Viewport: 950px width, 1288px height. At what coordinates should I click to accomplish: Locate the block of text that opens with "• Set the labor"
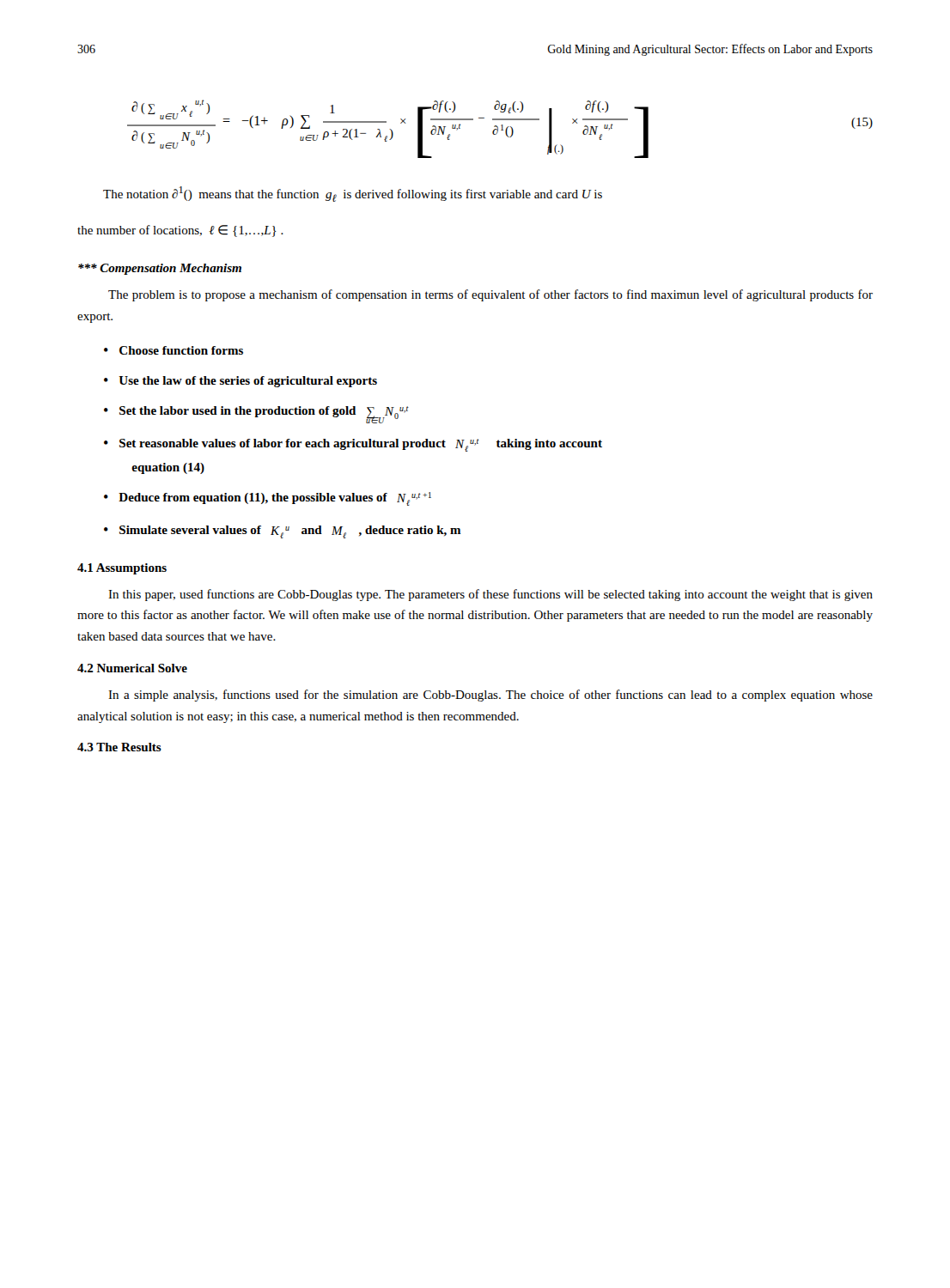coord(256,415)
